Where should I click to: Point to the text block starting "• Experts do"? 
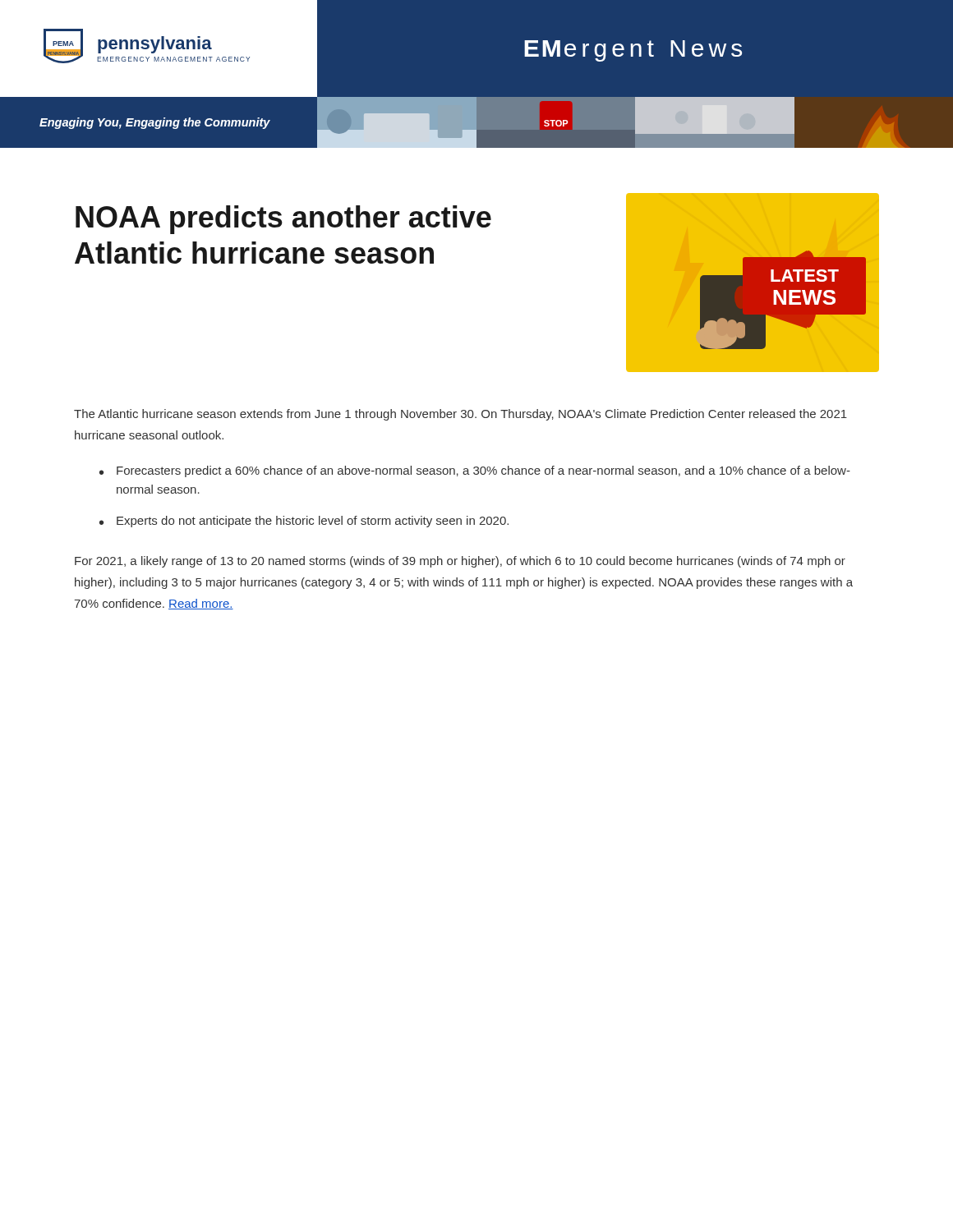[x=304, y=522]
